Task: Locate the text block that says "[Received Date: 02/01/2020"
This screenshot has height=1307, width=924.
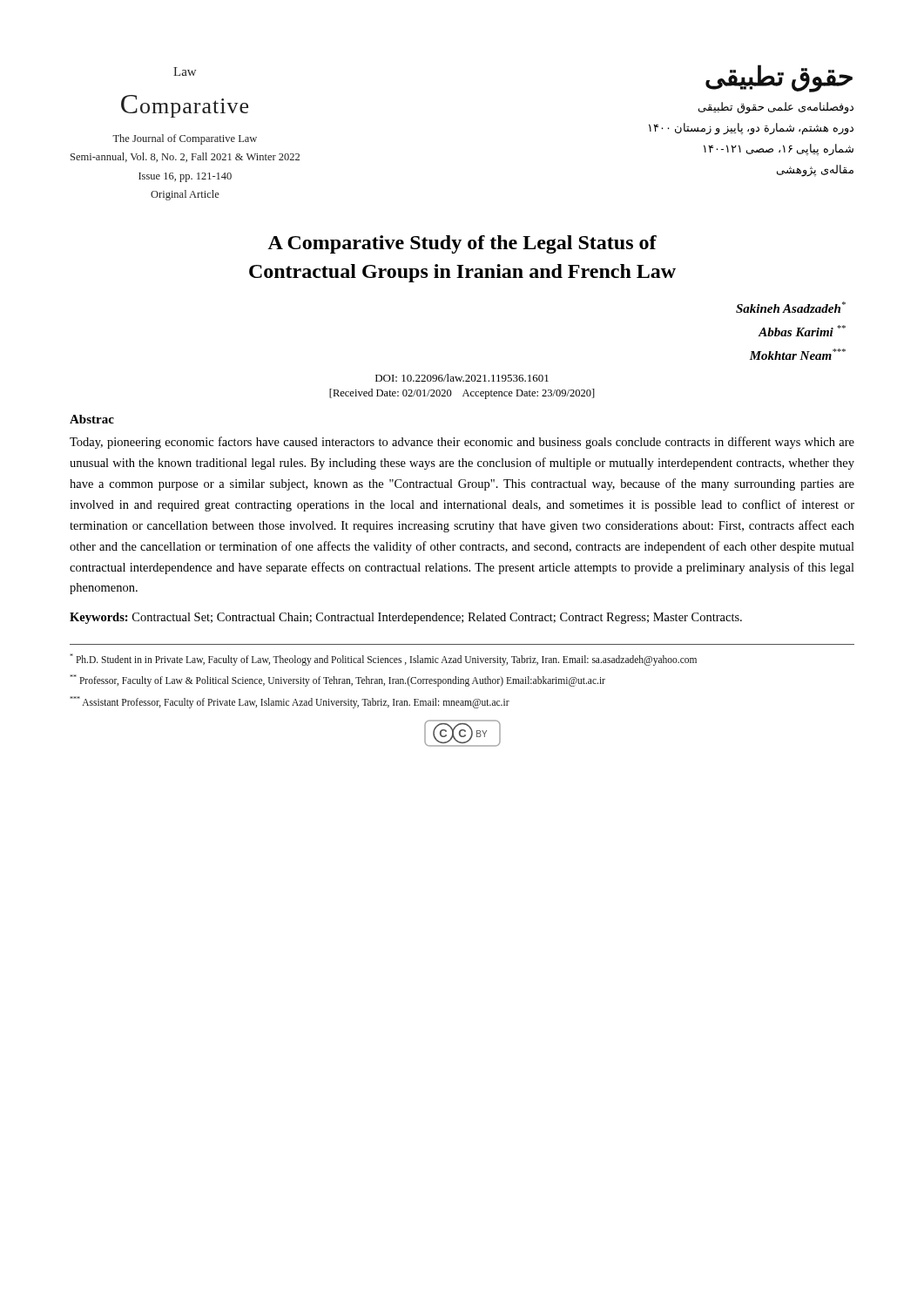Action: click(462, 393)
